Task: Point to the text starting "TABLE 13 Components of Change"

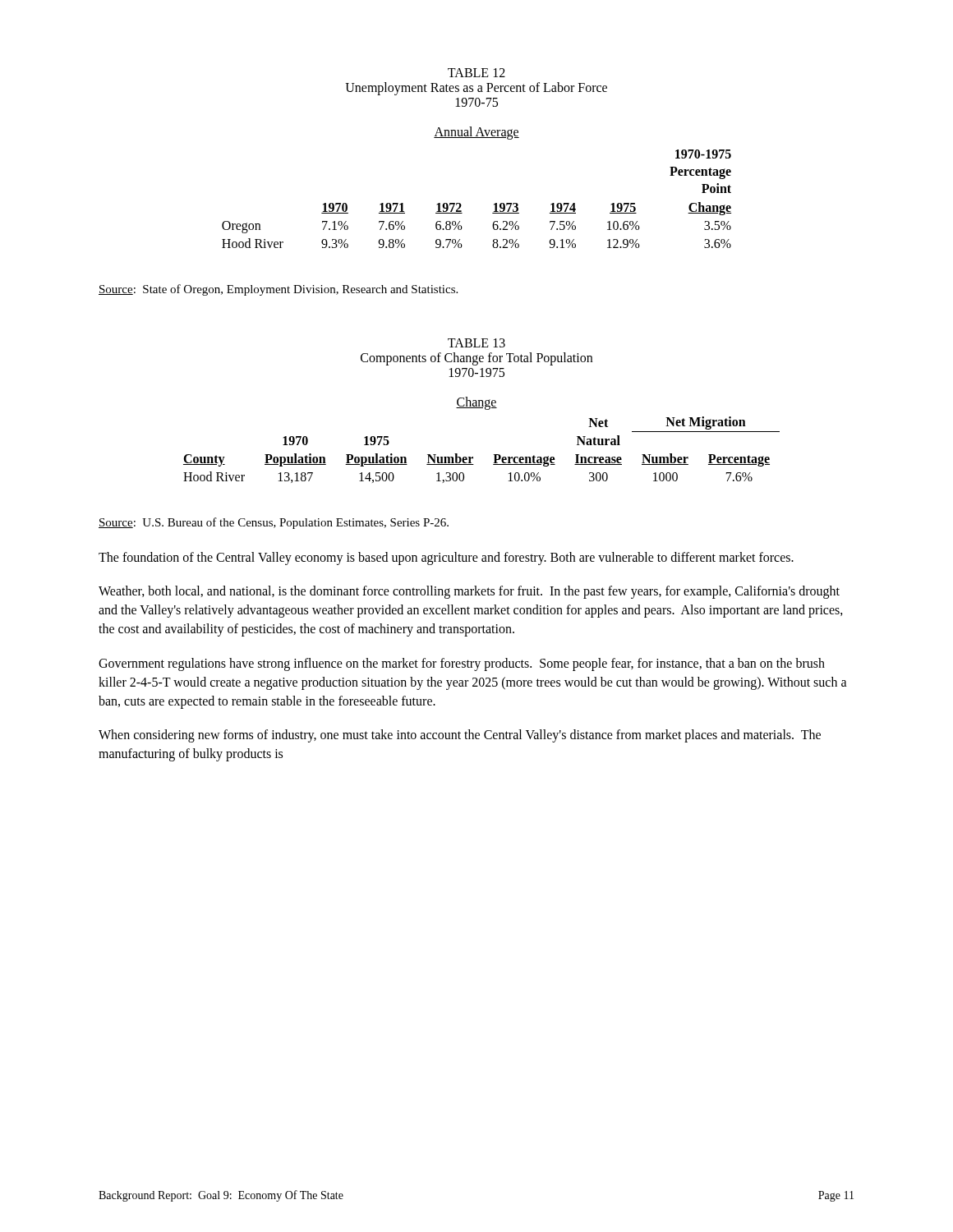Action: click(476, 358)
